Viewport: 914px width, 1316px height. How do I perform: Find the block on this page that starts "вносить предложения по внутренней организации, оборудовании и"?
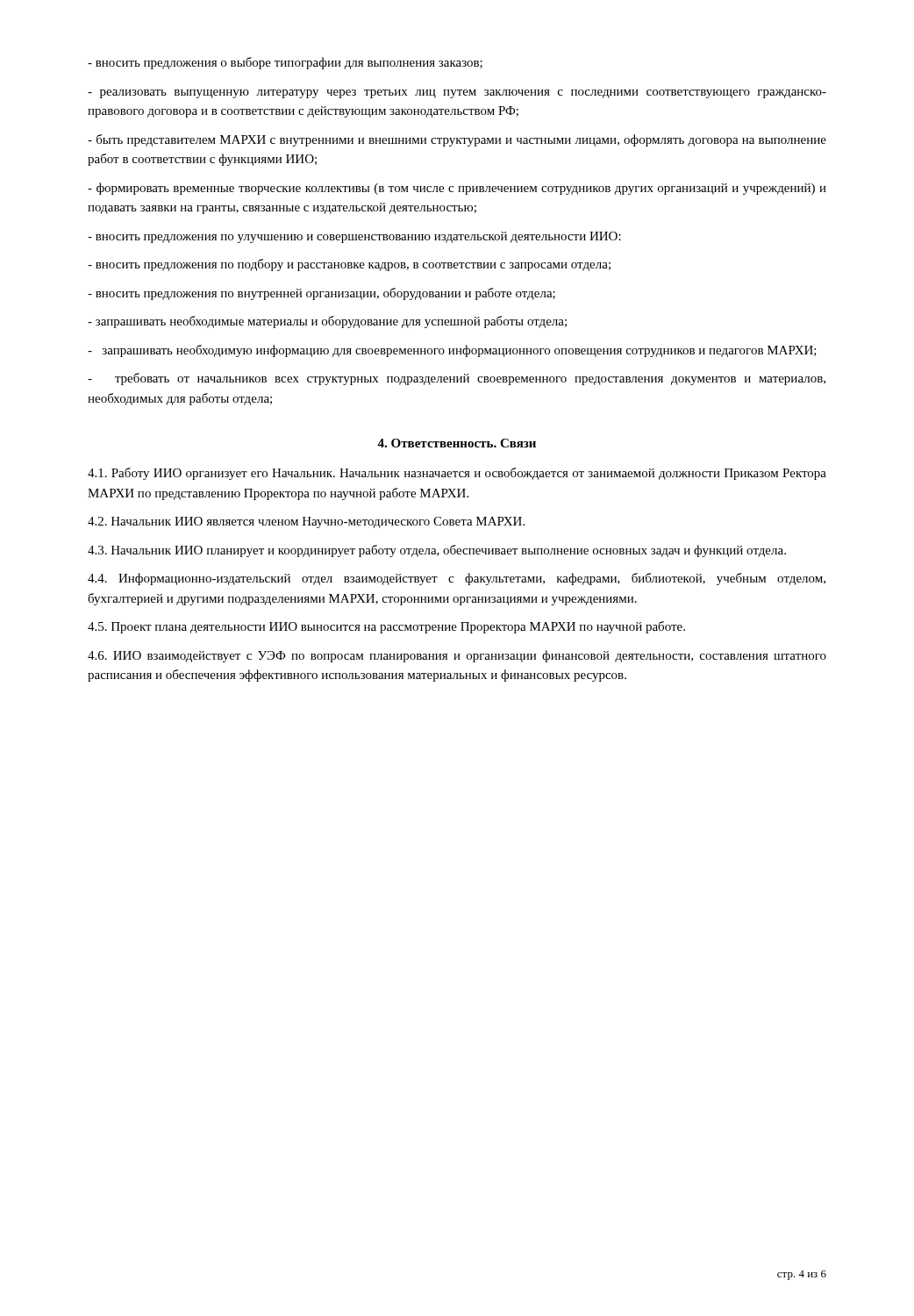[x=322, y=293]
